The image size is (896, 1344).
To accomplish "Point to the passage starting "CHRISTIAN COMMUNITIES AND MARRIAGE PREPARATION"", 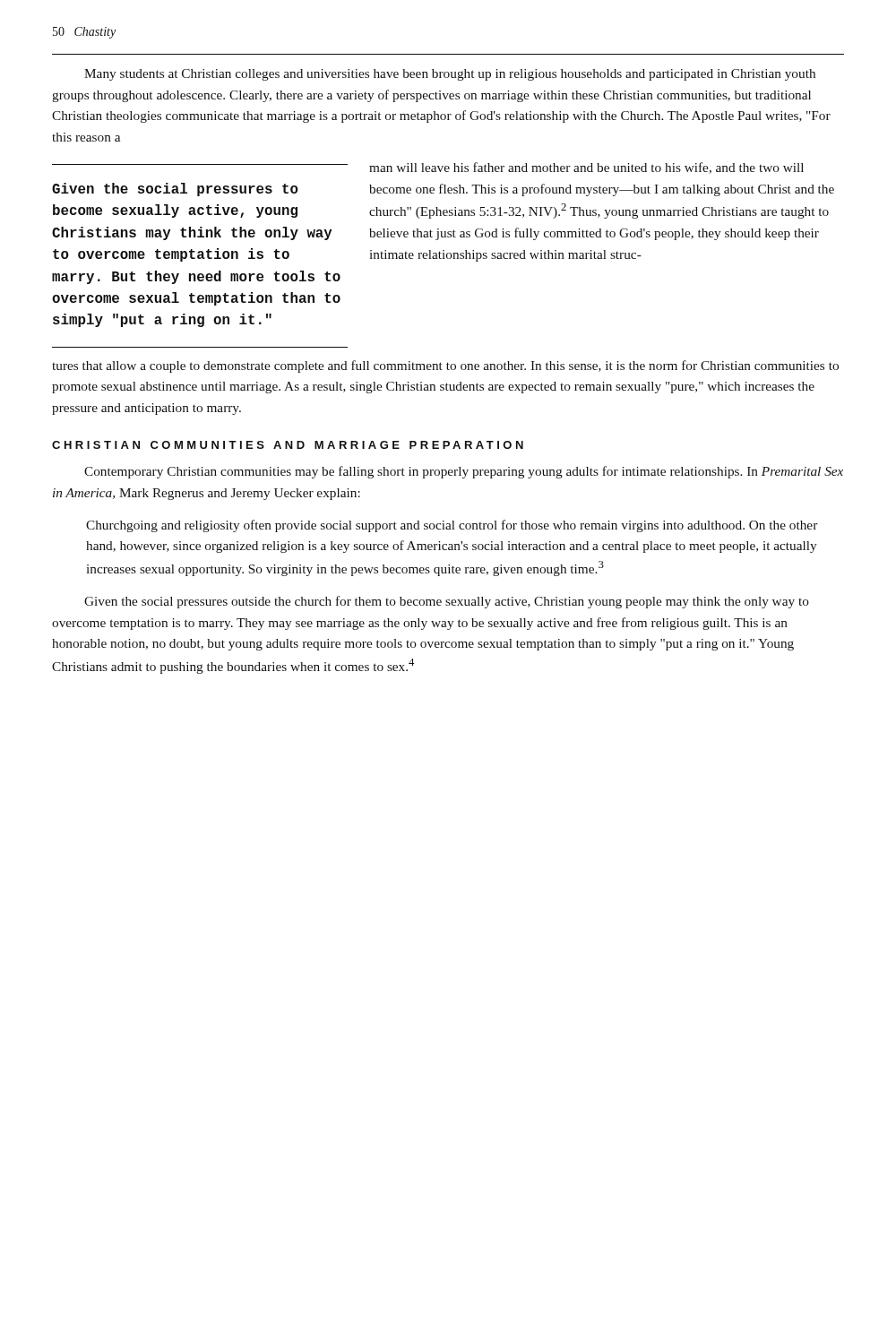I will [x=289, y=445].
